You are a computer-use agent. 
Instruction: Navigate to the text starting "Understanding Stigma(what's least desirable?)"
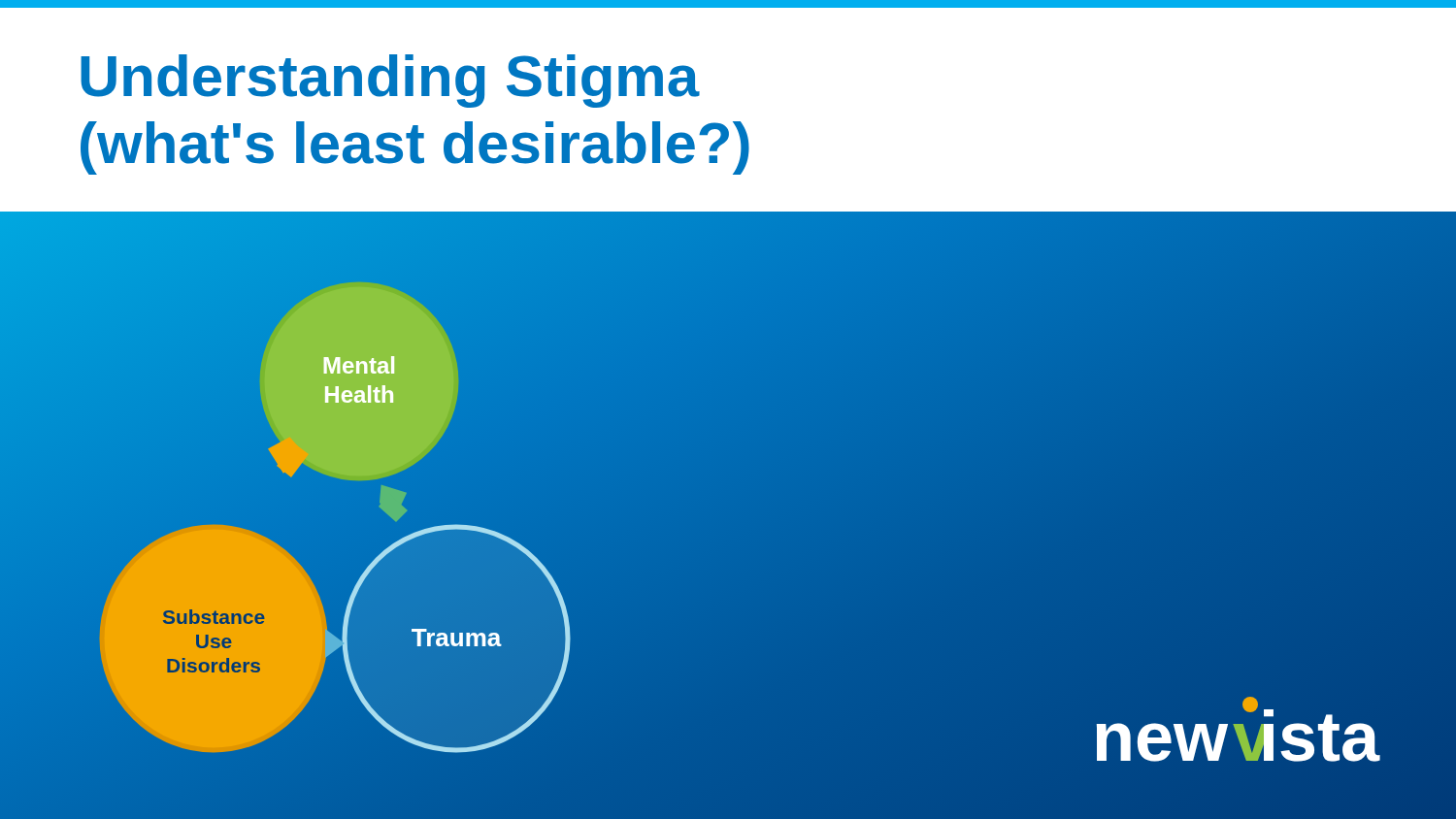tap(415, 110)
